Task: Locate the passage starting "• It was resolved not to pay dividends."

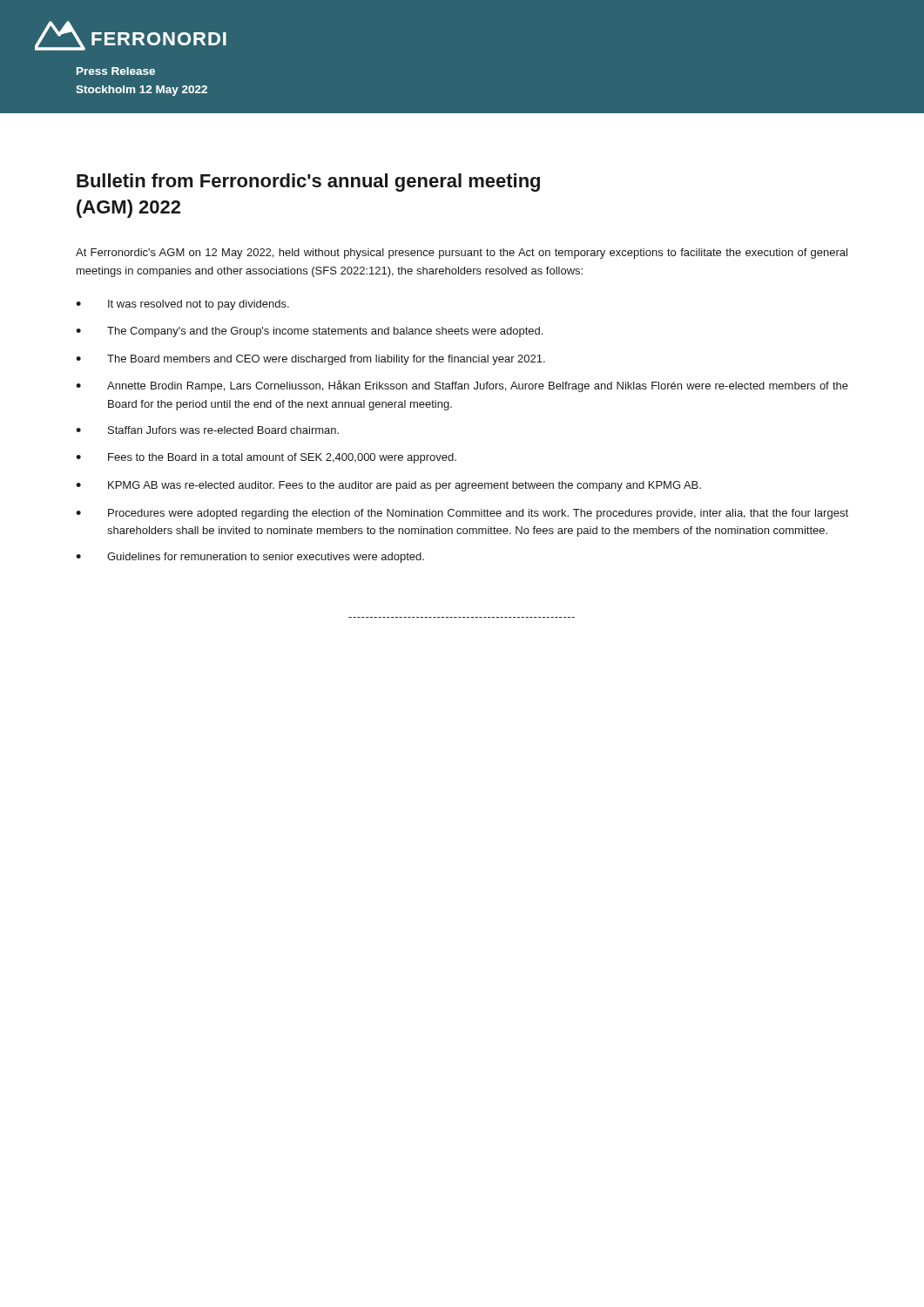Action: click(x=182, y=305)
